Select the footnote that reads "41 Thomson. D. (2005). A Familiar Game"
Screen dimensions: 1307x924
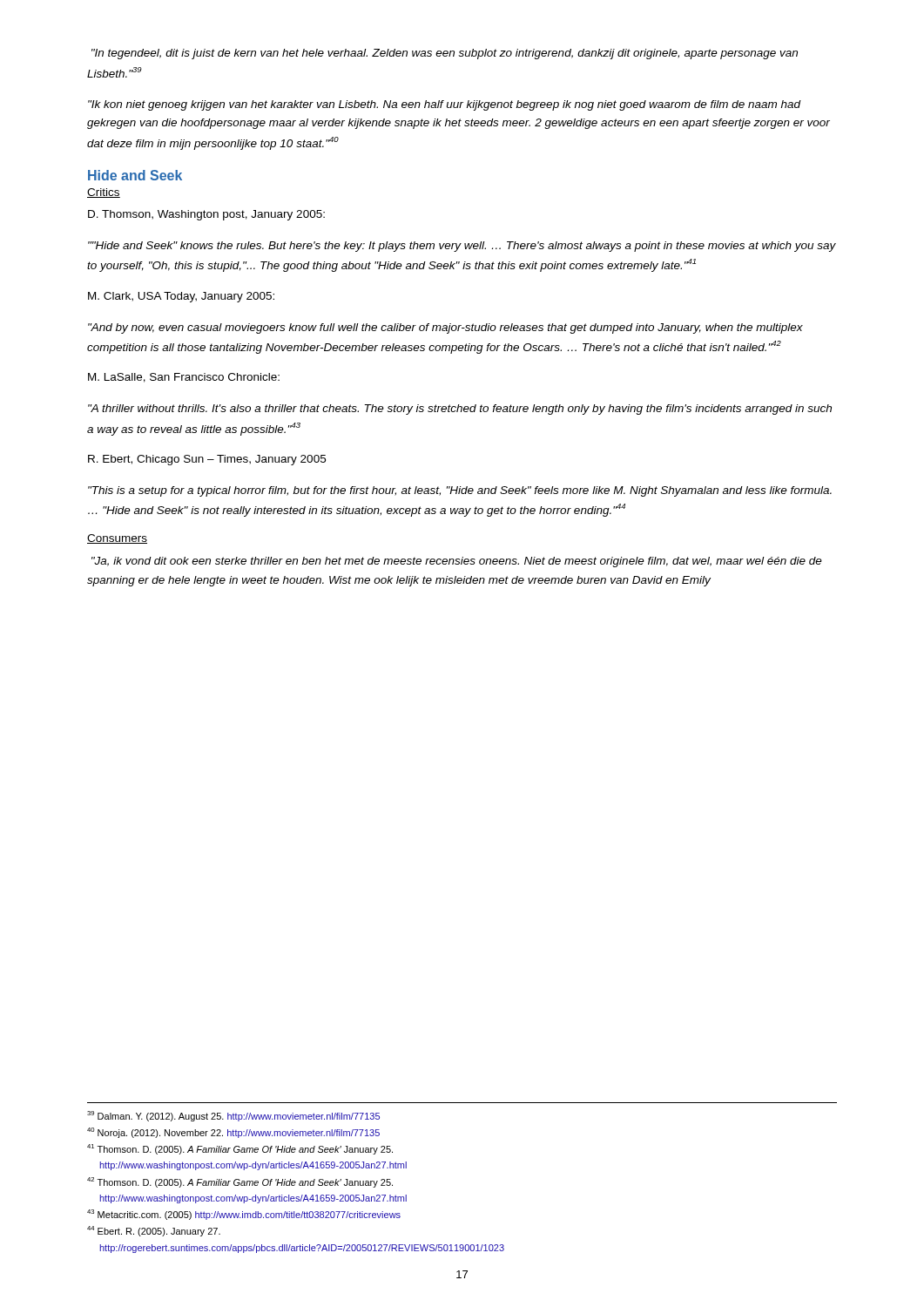pyautogui.click(x=240, y=1148)
